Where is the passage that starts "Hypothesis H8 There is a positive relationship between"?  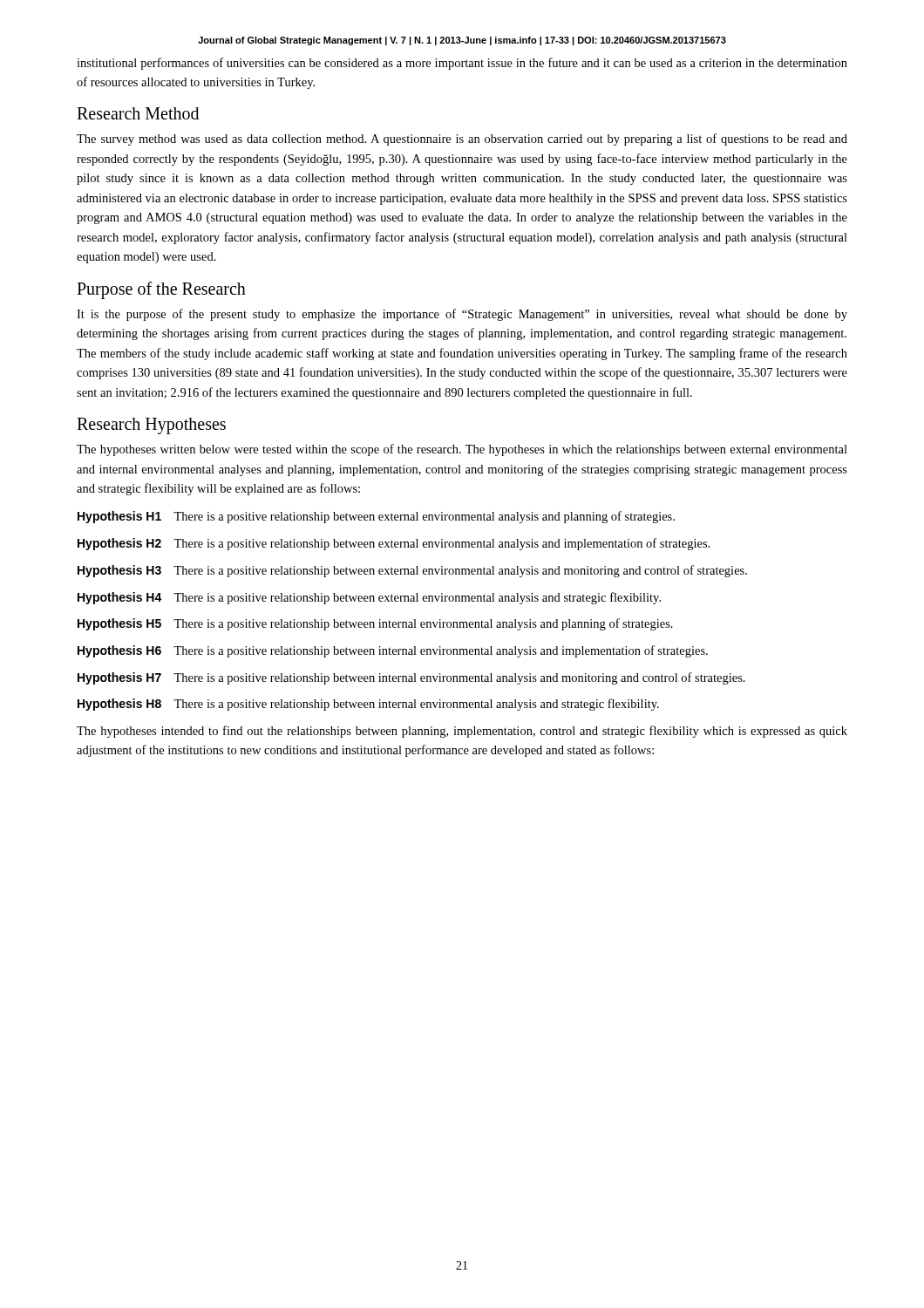368,704
